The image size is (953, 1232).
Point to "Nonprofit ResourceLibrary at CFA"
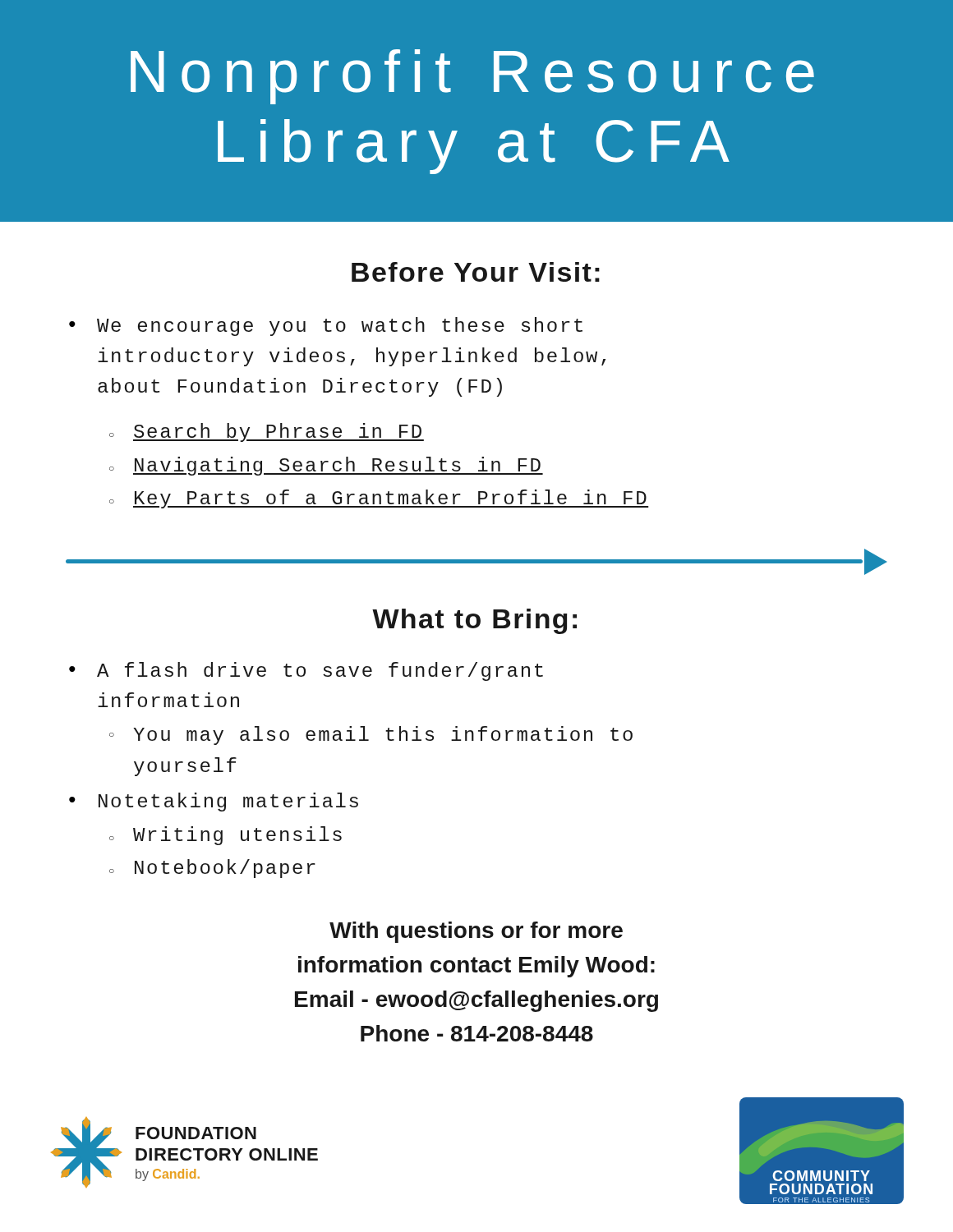[476, 107]
